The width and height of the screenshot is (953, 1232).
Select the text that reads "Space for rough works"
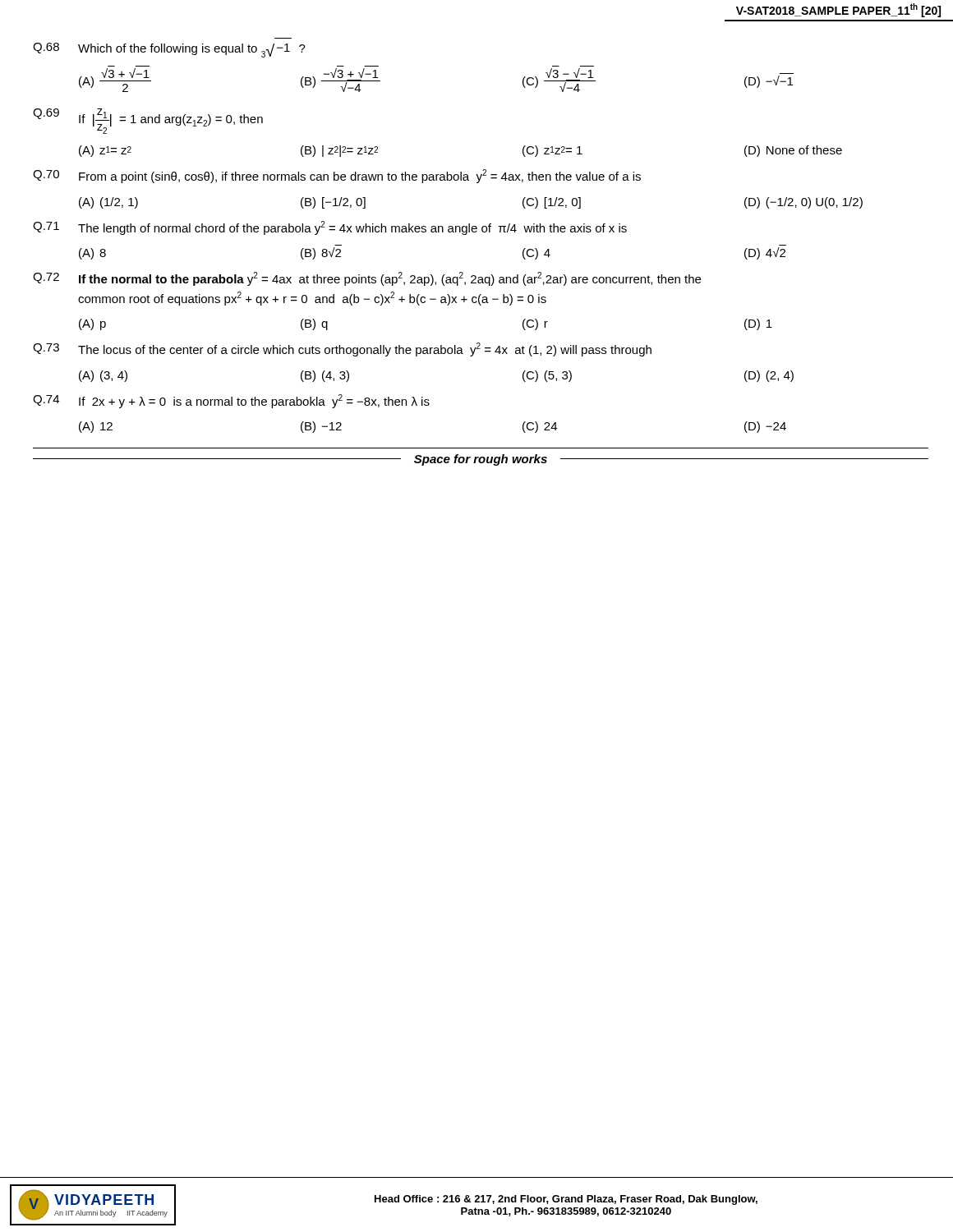tap(481, 459)
